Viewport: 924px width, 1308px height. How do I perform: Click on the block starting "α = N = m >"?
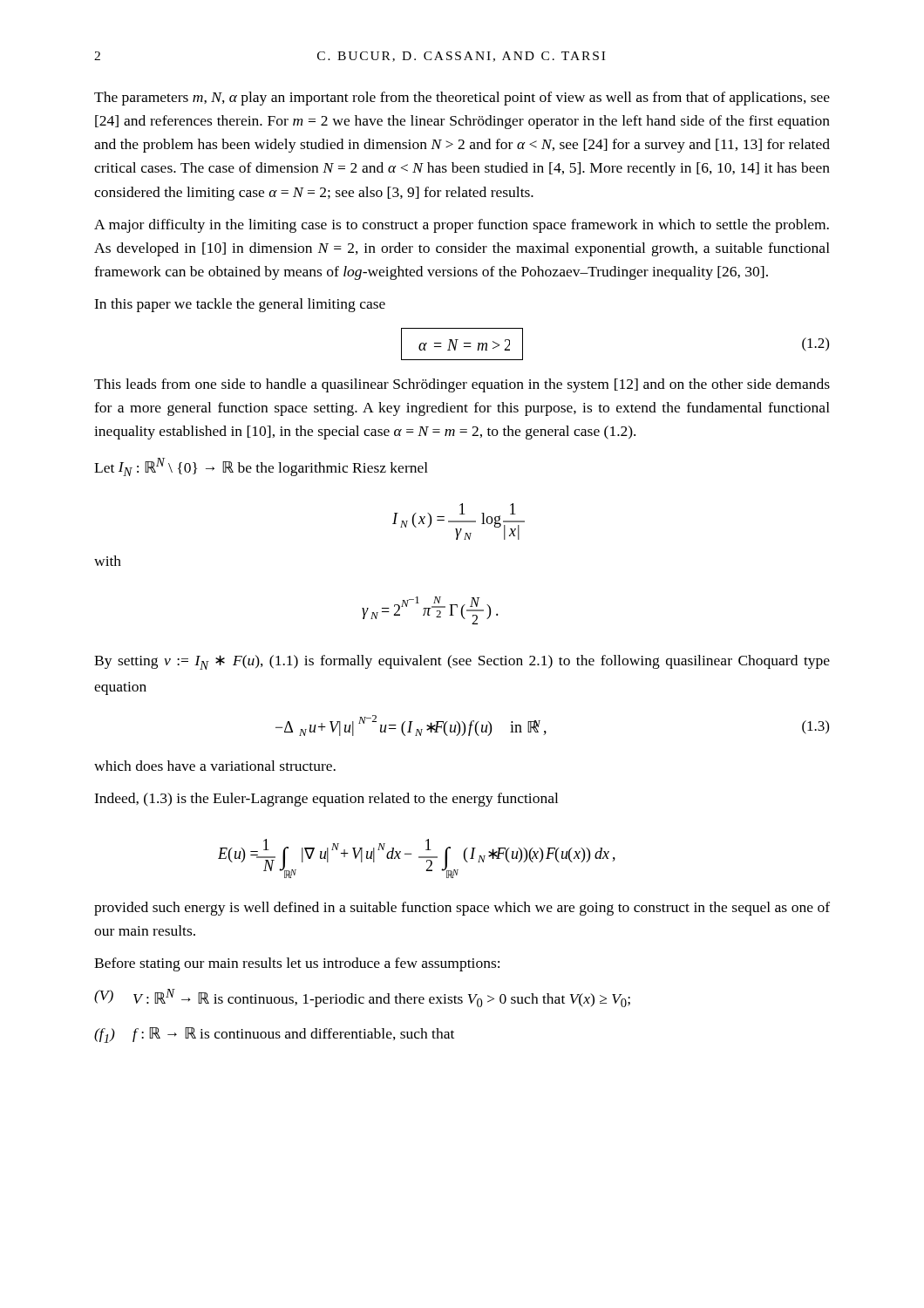(x=464, y=343)
